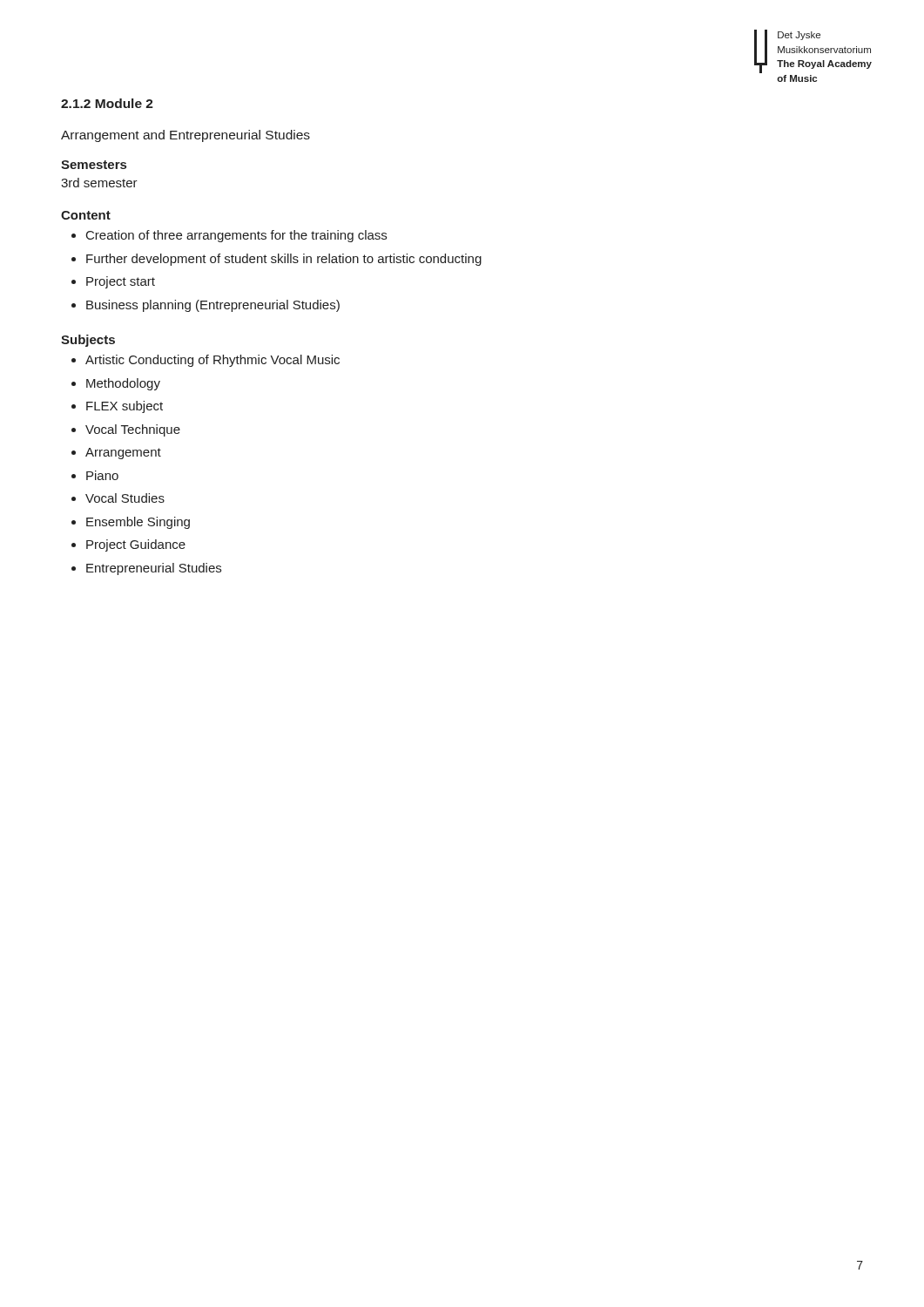Point to "Ensemble Singing"
924x1307 pixels.
pyautogui.click(x=138, y=521)
